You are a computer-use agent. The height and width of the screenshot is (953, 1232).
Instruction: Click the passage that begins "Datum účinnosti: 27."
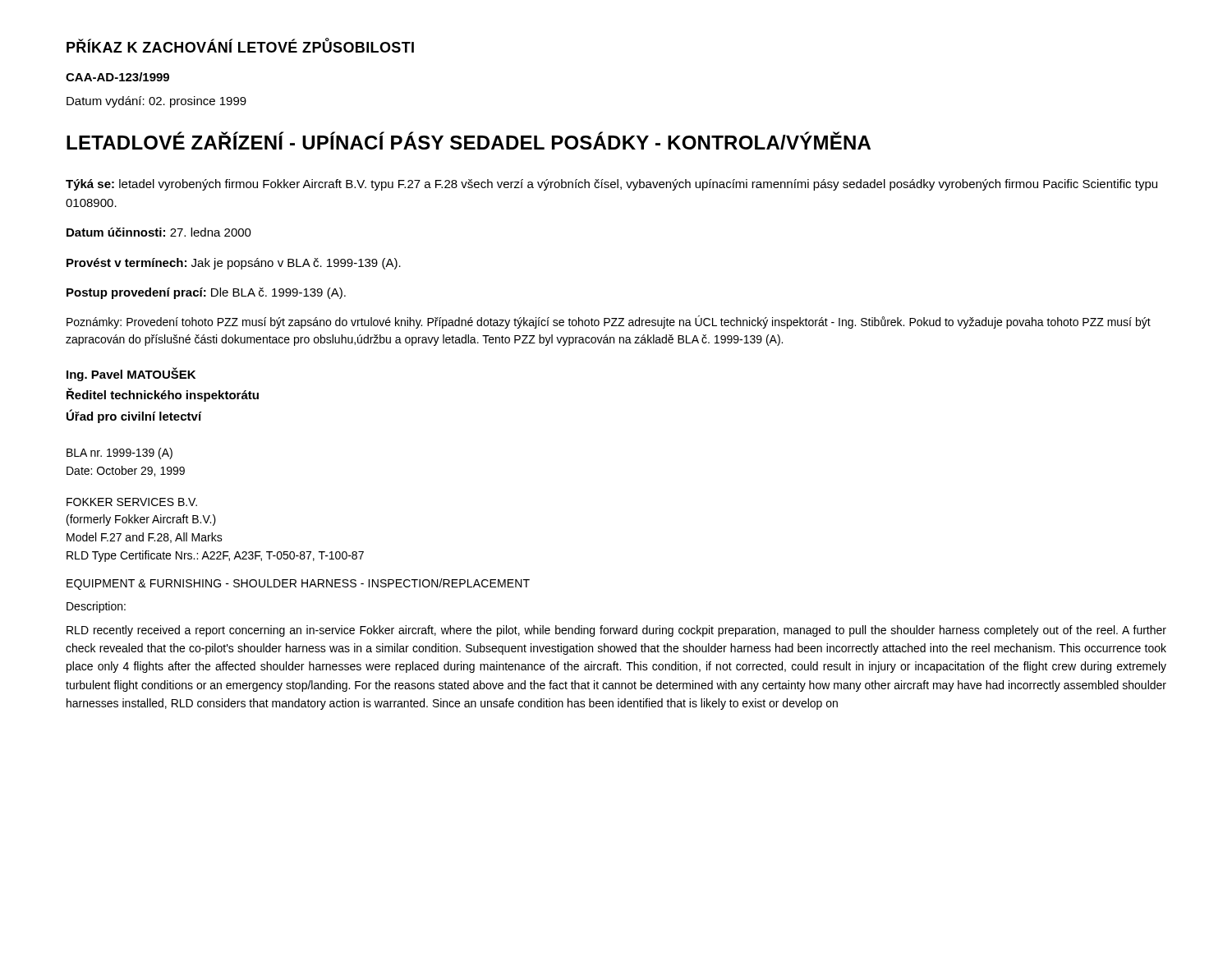click(x=158, y=232)
